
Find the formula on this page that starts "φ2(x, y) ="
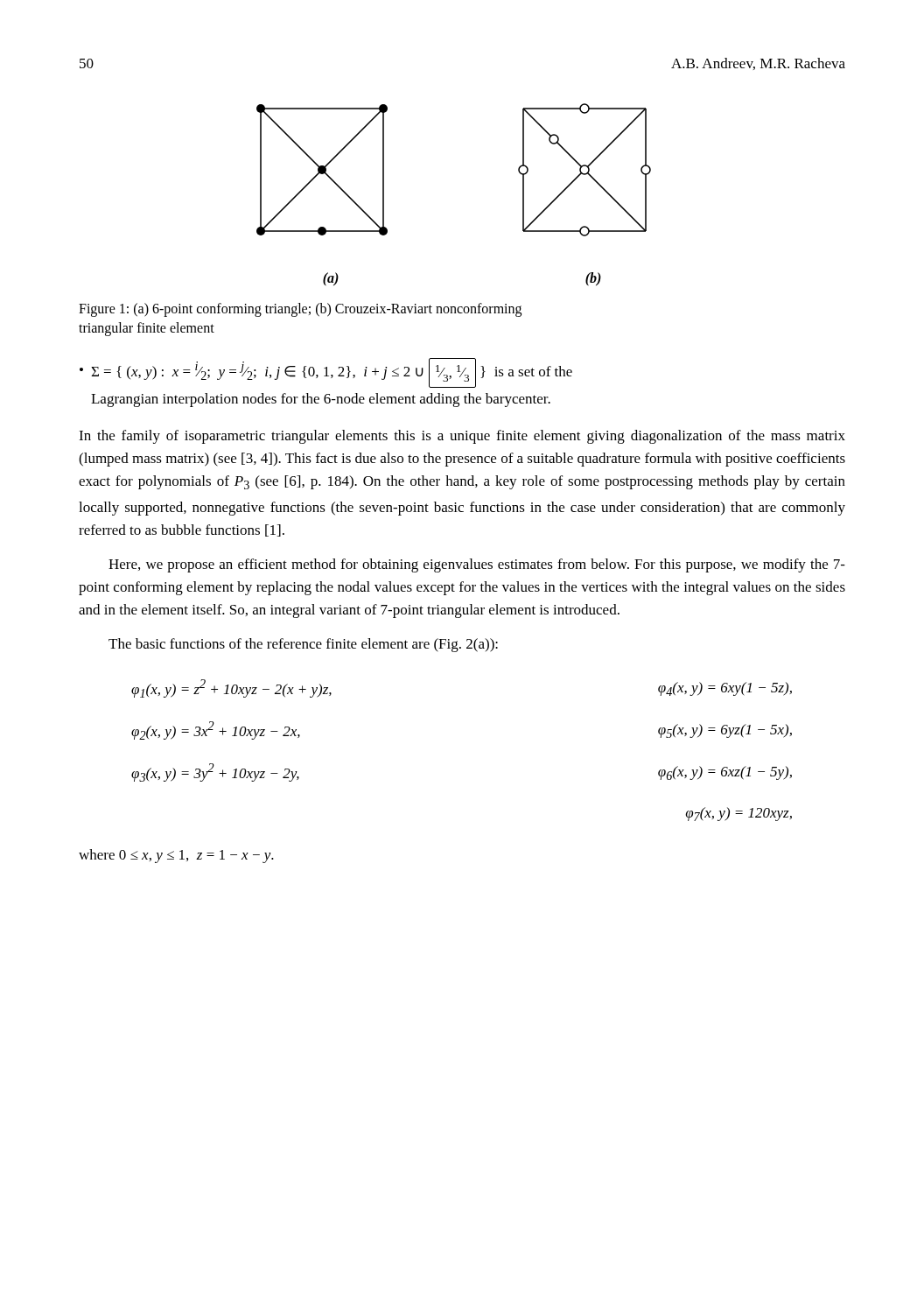tap(223, 730)
